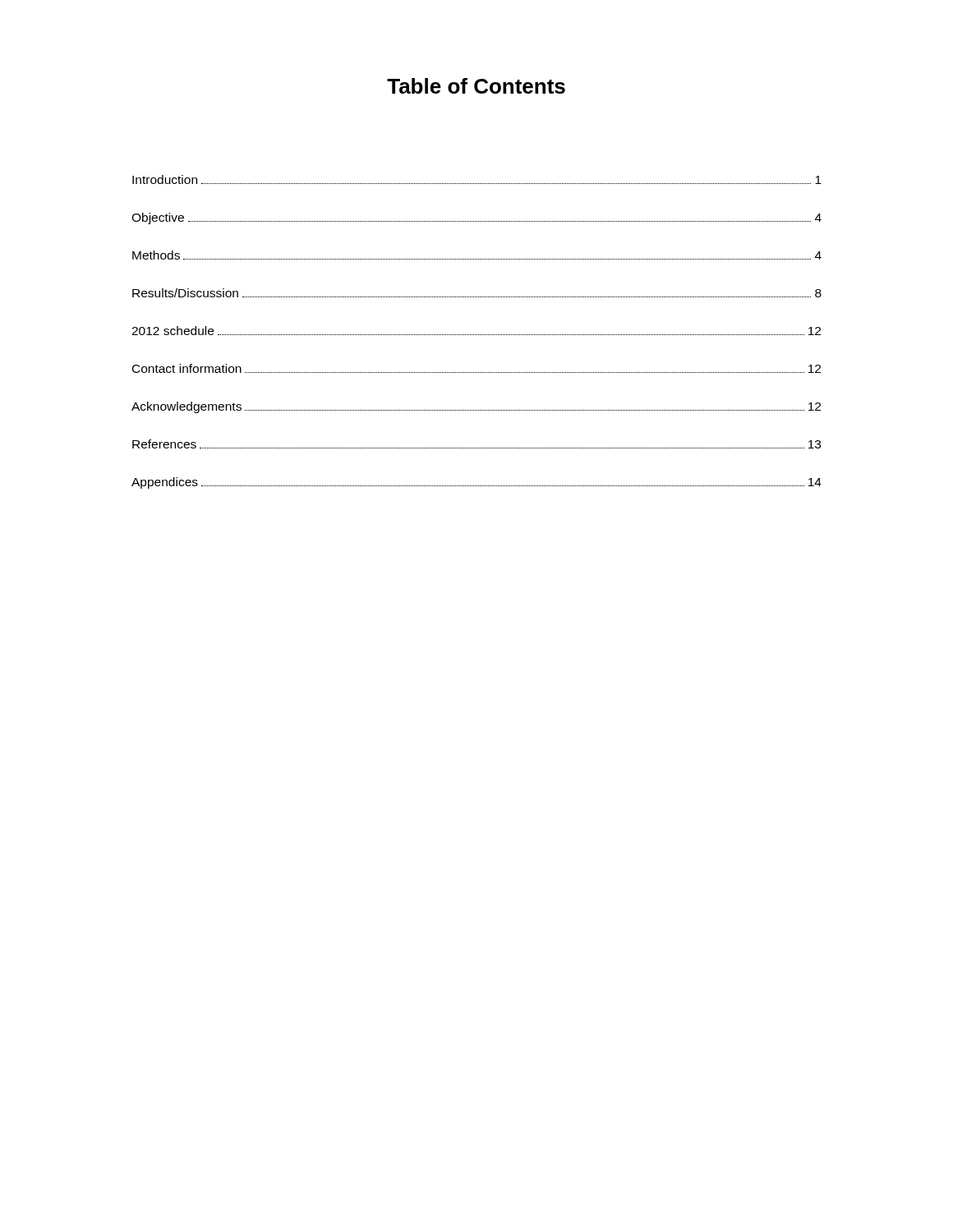Select the text block starting "Objective 4"
Screen dimensions: 1232x953
point(476,218)
